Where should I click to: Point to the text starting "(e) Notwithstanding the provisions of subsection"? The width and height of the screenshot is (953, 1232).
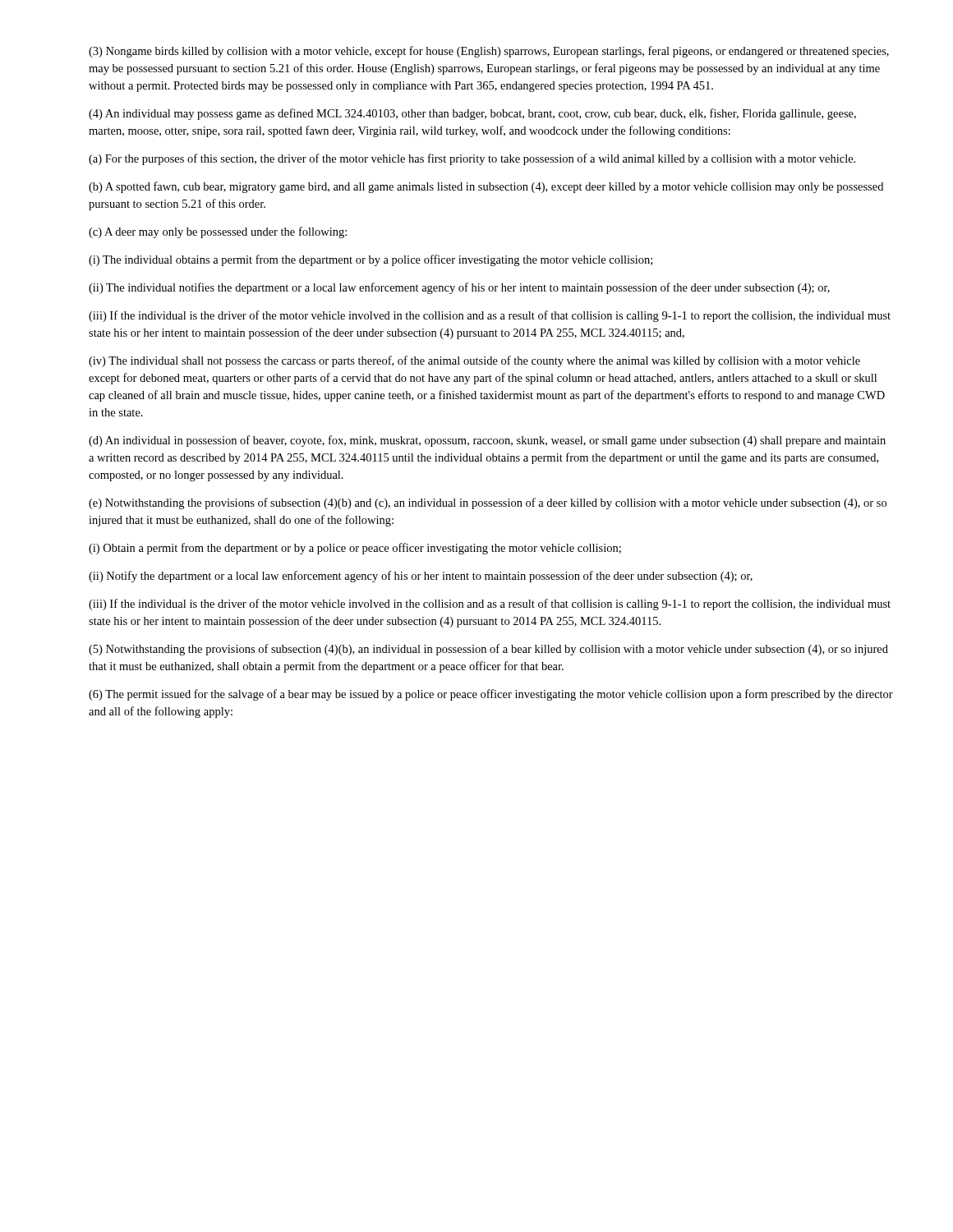[488, 512]
